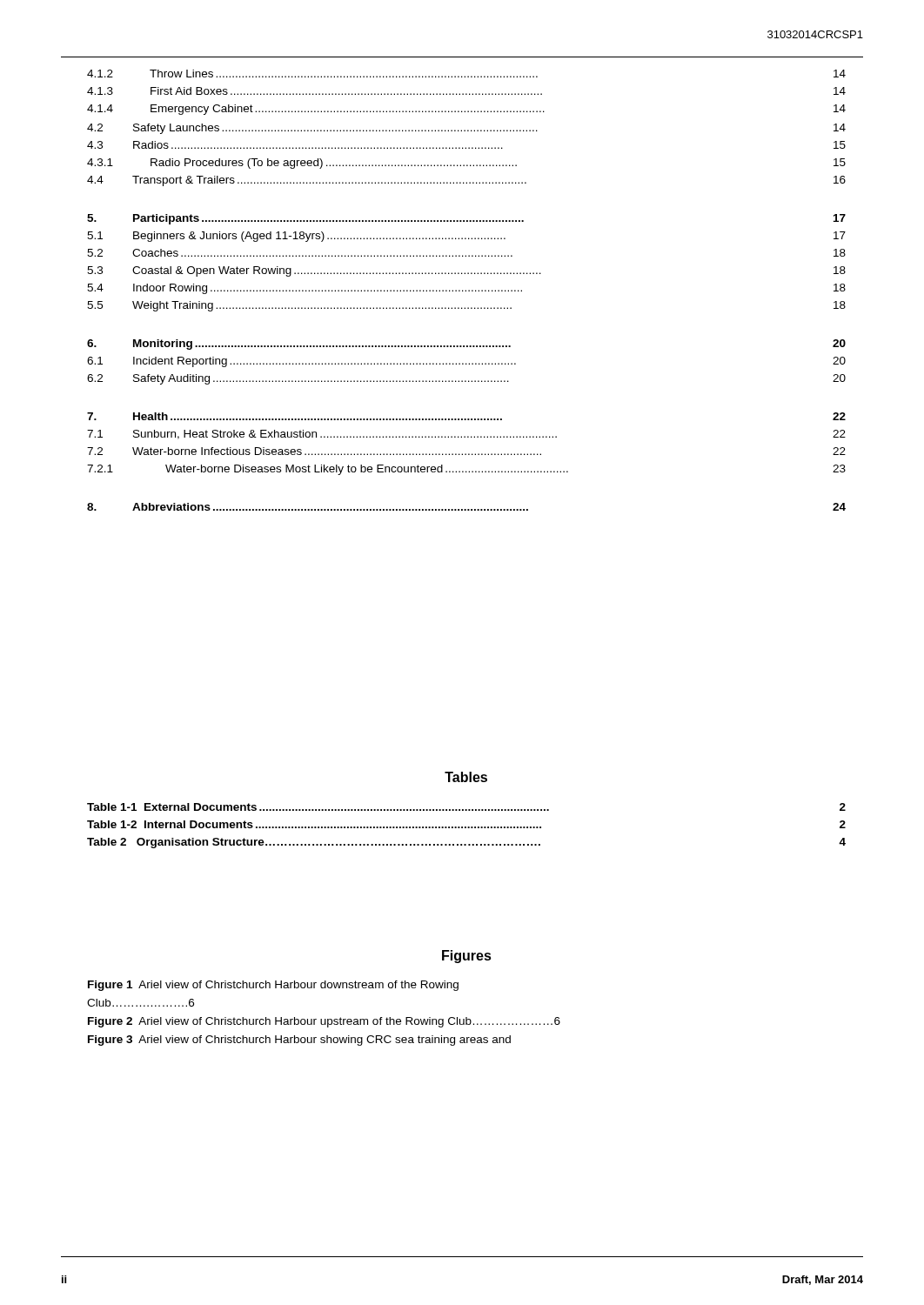The width and height of the screenshot is (924, 1305).
Task: Click on the text block starting "Figure 1 Ariel view of Christchurch Harbour"
Action: (x=466, y=1013)
